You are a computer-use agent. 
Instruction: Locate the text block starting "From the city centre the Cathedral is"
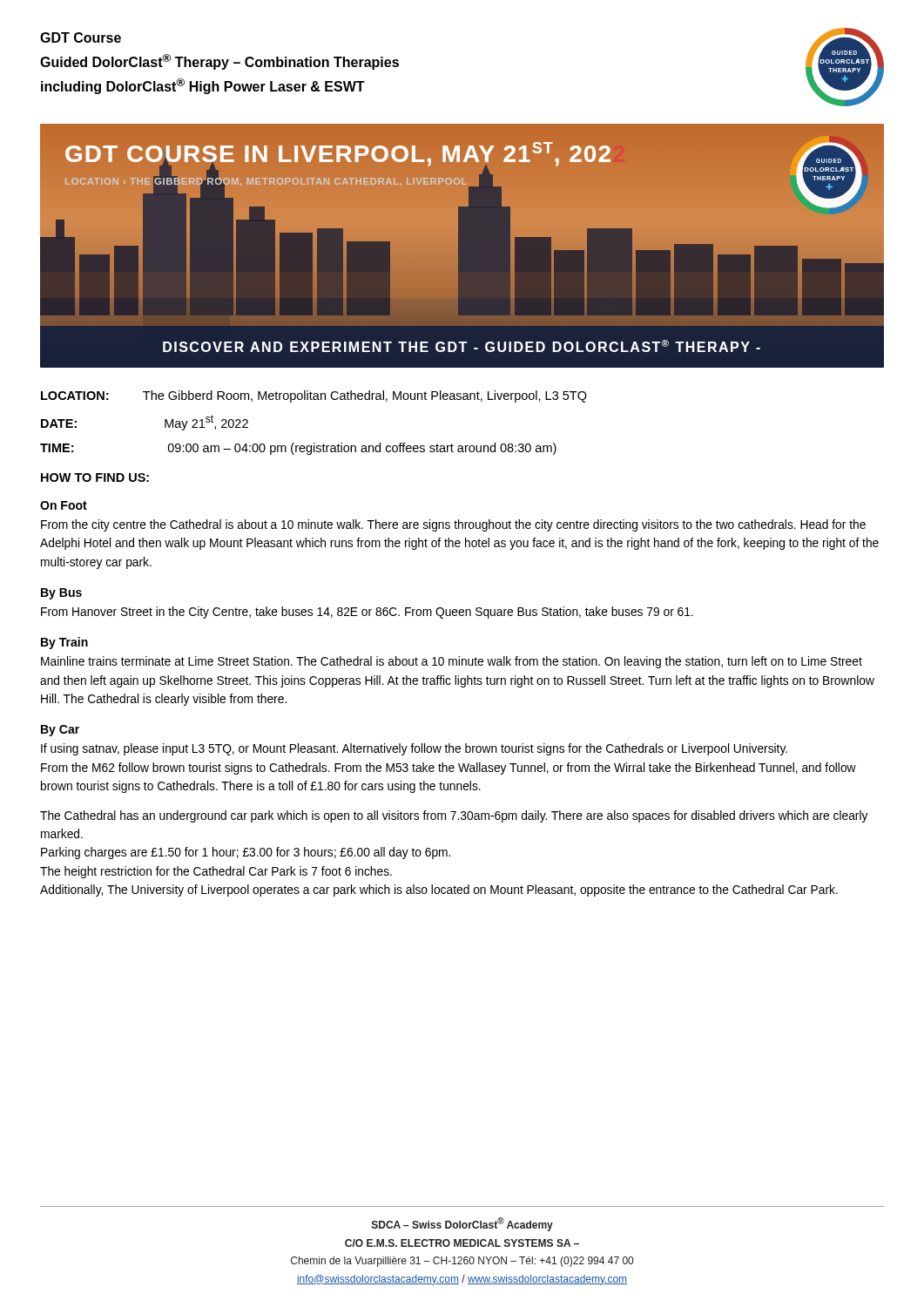pyautogui.click(x=460, y=544)
